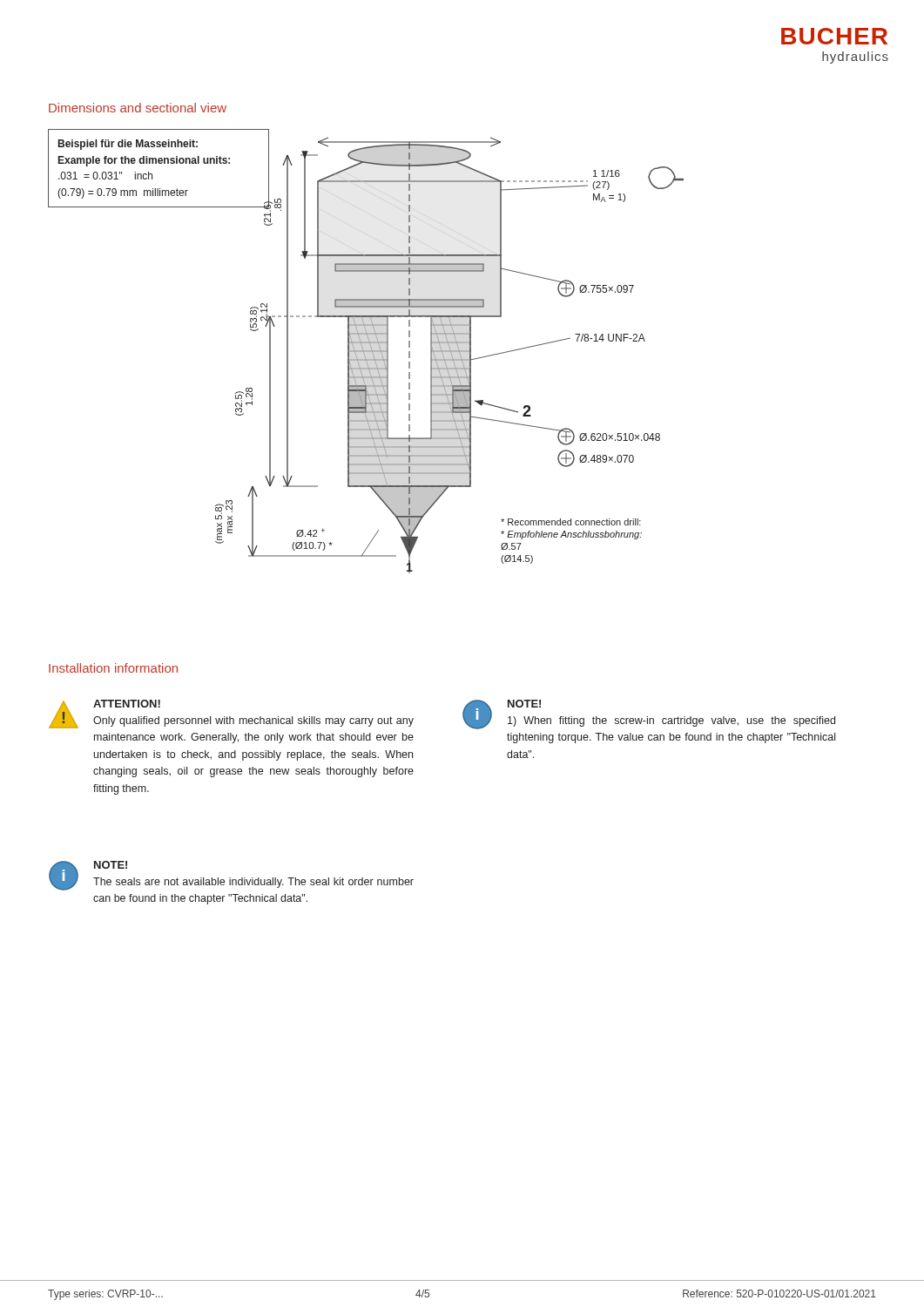
Task: Select the engineering diagram
Action: point(448,386)
